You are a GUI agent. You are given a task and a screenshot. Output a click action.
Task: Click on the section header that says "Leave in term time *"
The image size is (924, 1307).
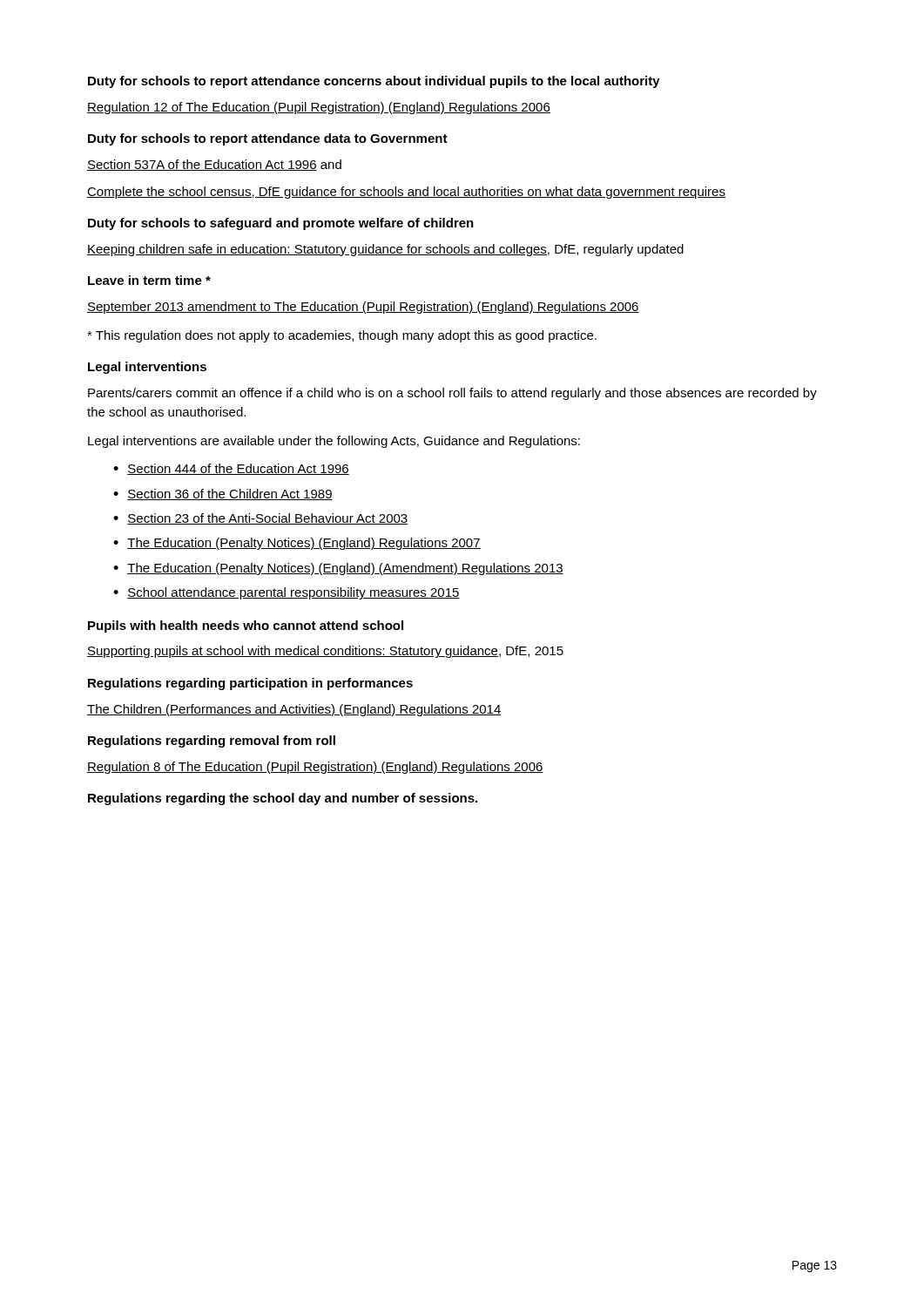coord(149,280)
